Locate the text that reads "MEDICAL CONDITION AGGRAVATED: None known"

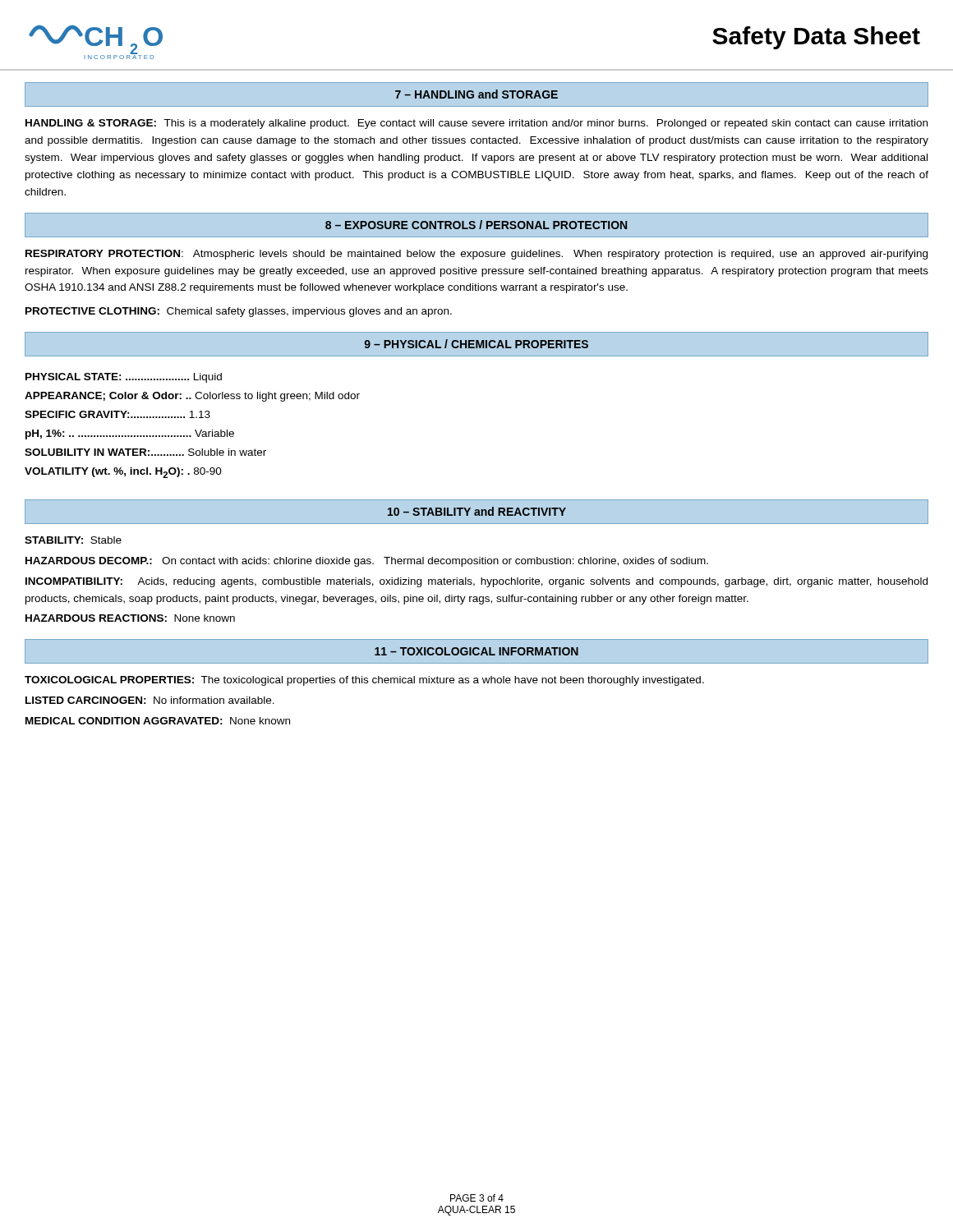[158, 721]
